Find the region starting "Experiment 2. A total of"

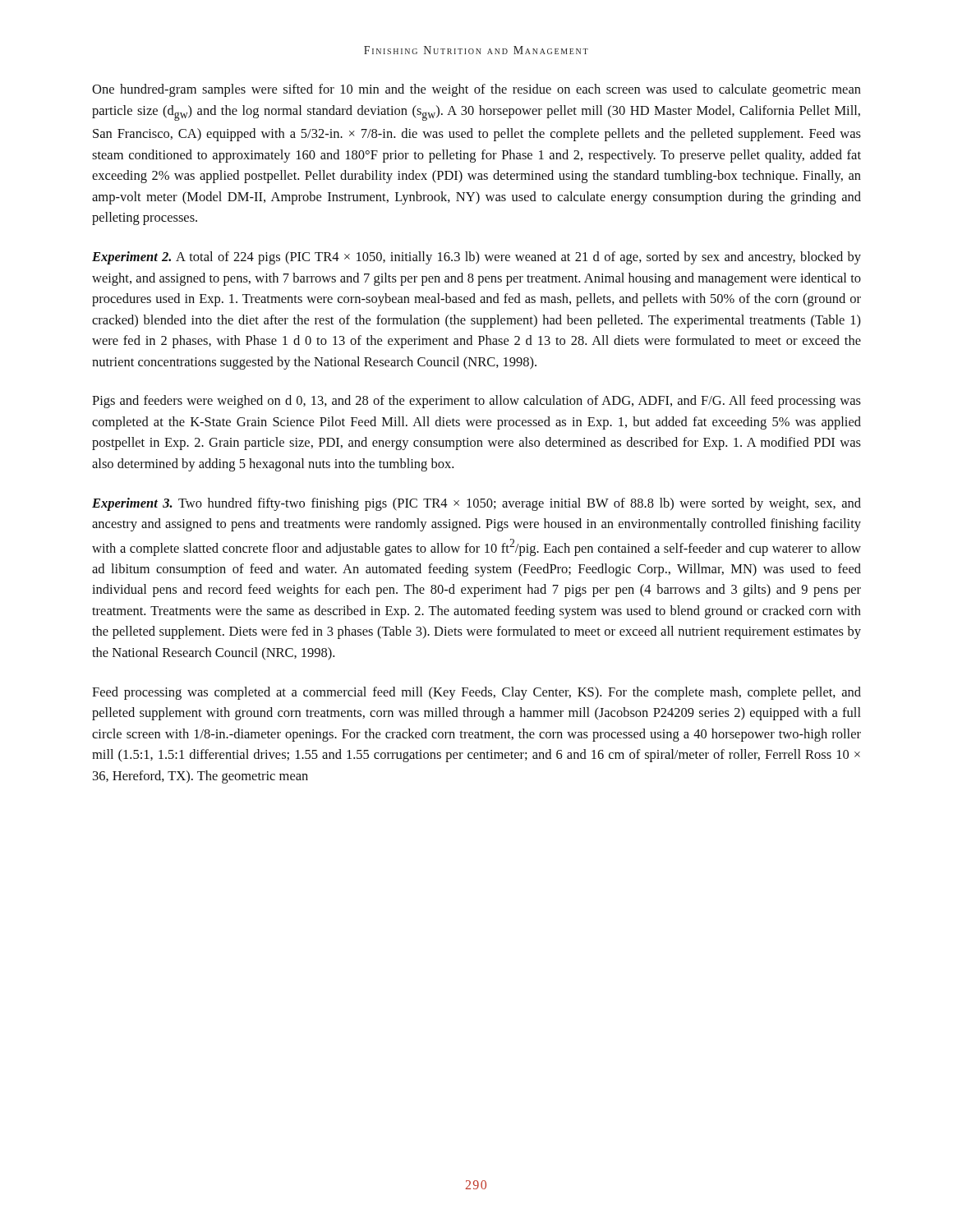pyautogui.click(x=476, y=309)
